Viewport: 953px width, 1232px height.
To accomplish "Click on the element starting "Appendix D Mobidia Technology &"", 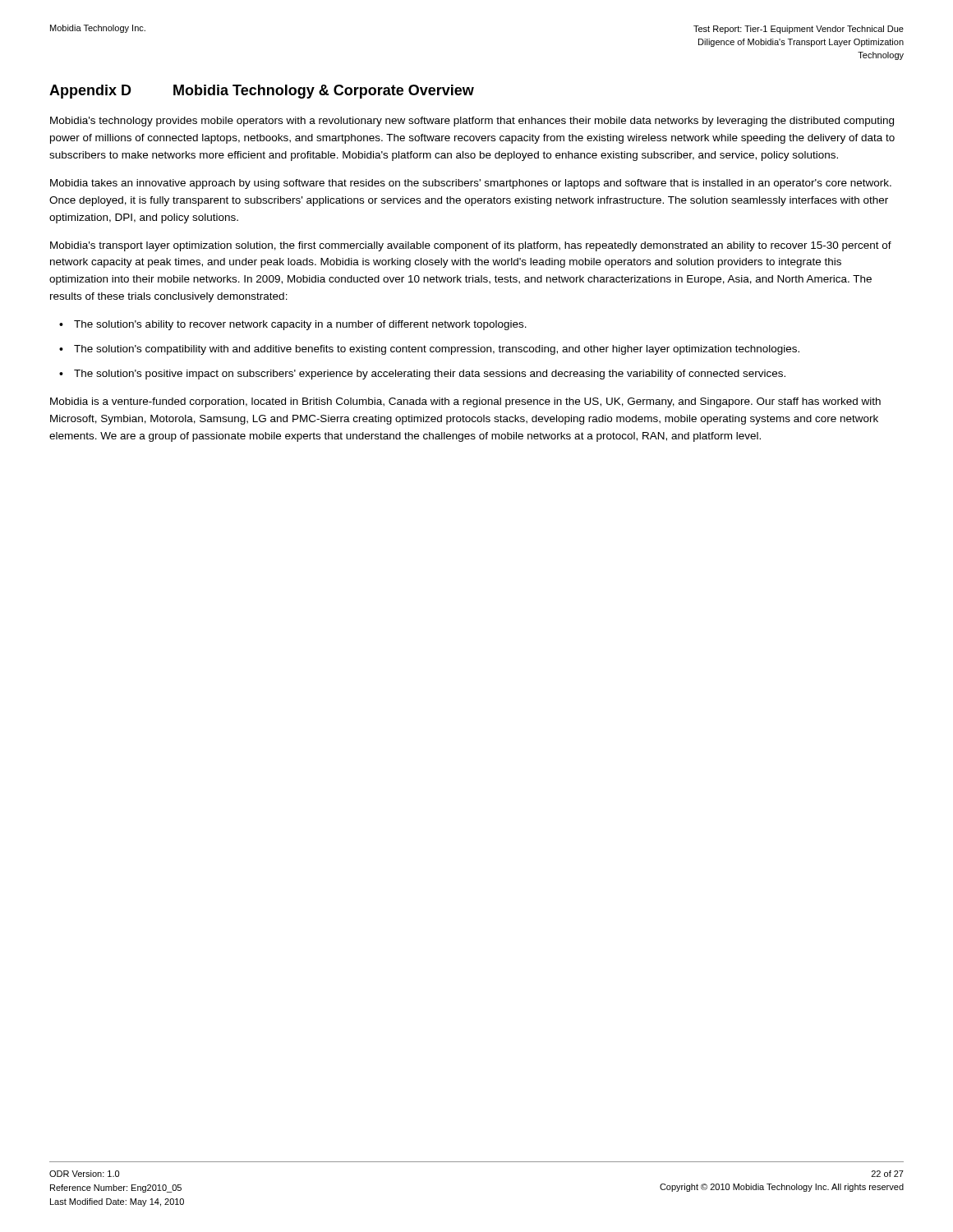I will tap(262, 91).
